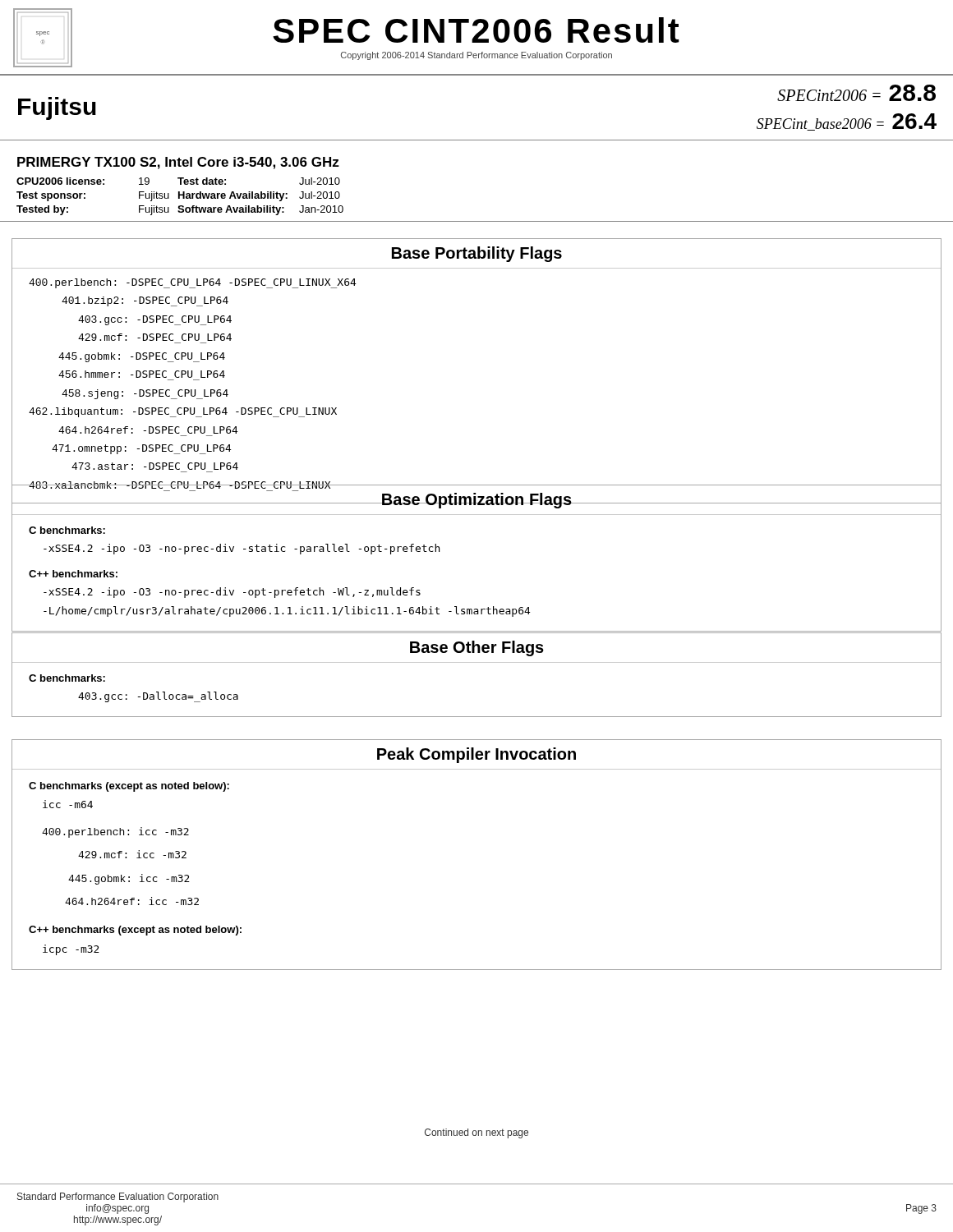Click on the list item containing "464.h264ref: -DSPEC_CPU_LP64"
This screenshot has width=953, height=1232.
coord(148,430)
